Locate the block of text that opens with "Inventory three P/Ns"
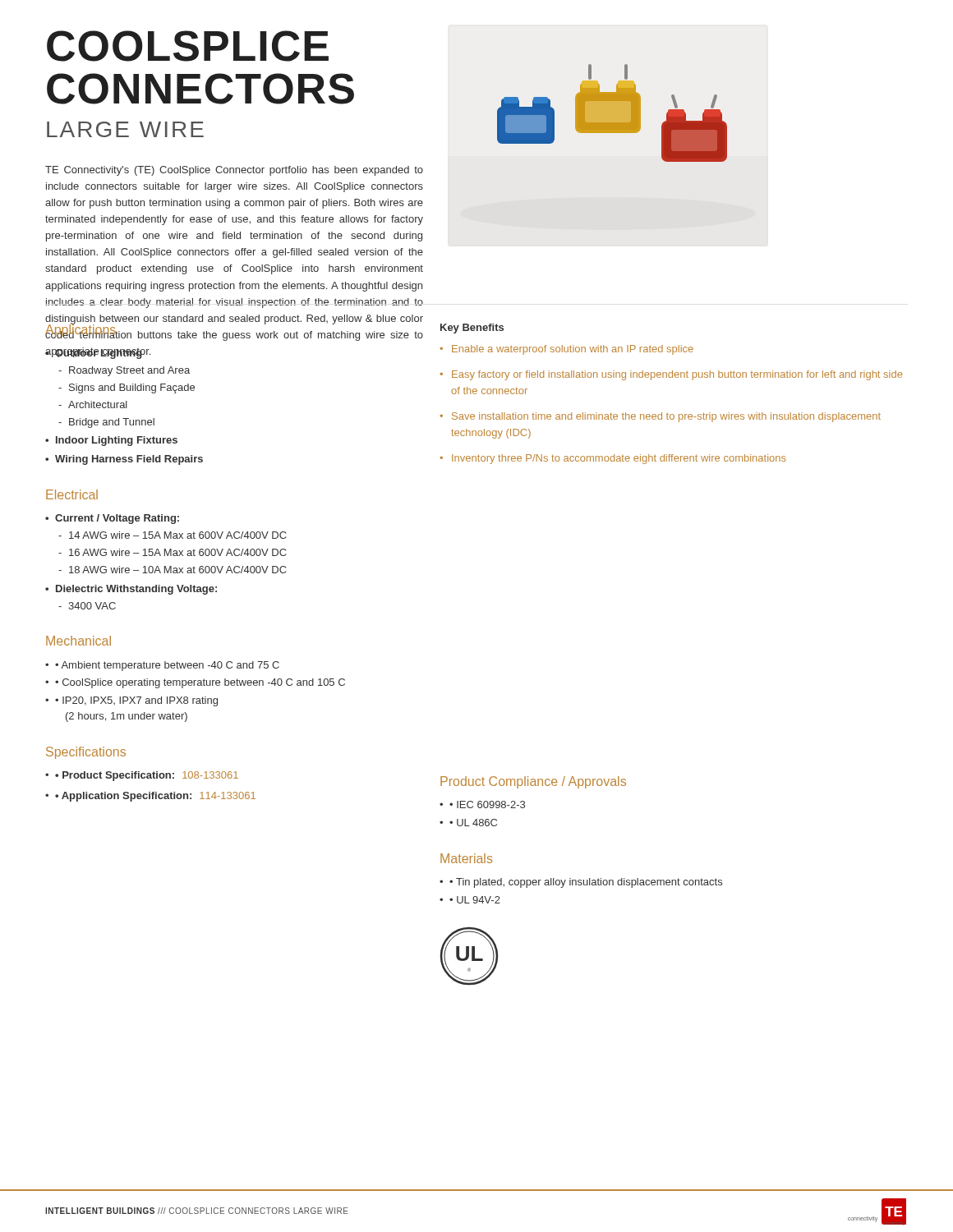The width and height of the screenshot is (953, 1232). click(619, 458)
